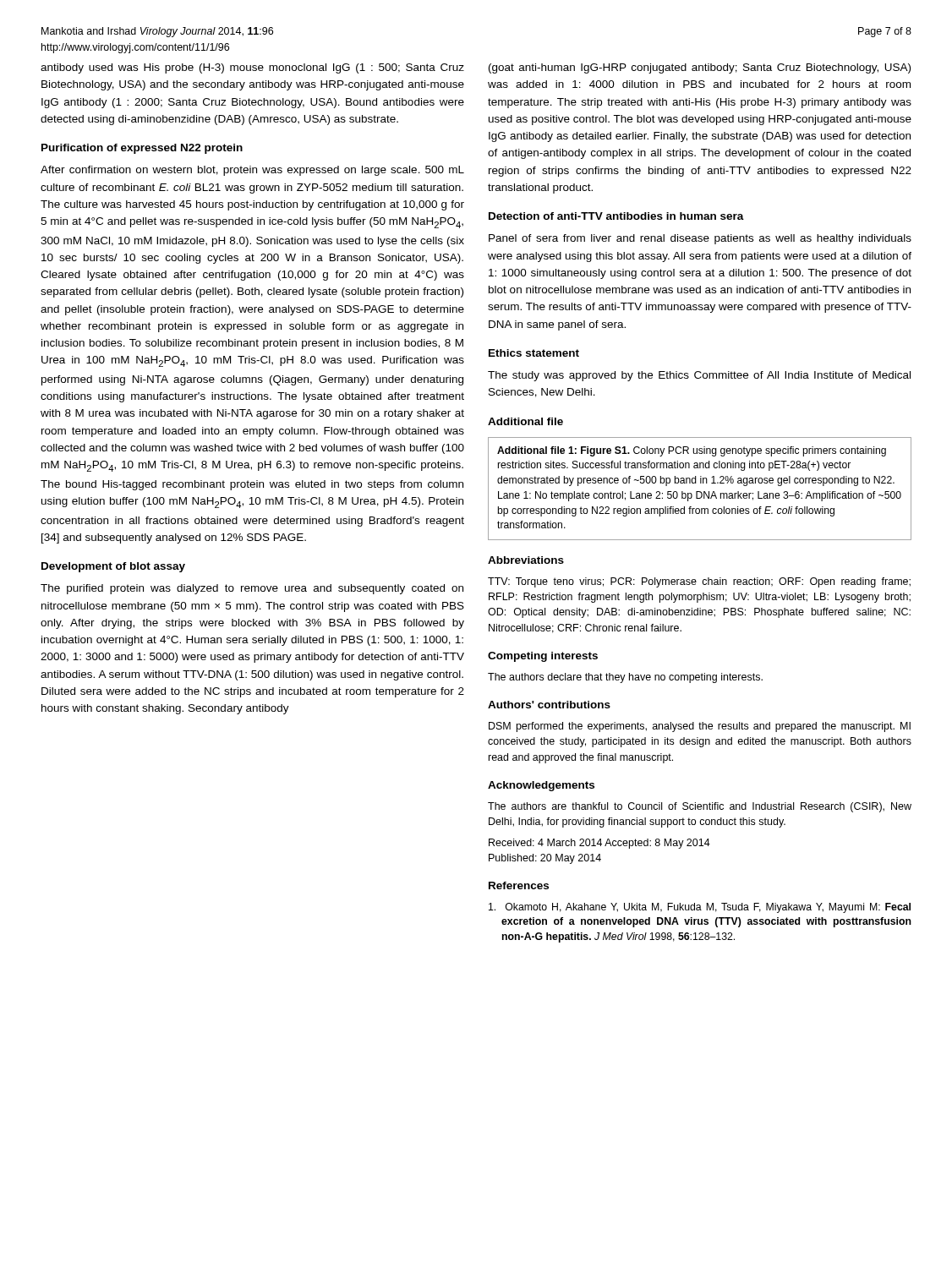
Task: Find the text block that says "The study was approved by the Ethics Committee"
Action: [700, 384]
